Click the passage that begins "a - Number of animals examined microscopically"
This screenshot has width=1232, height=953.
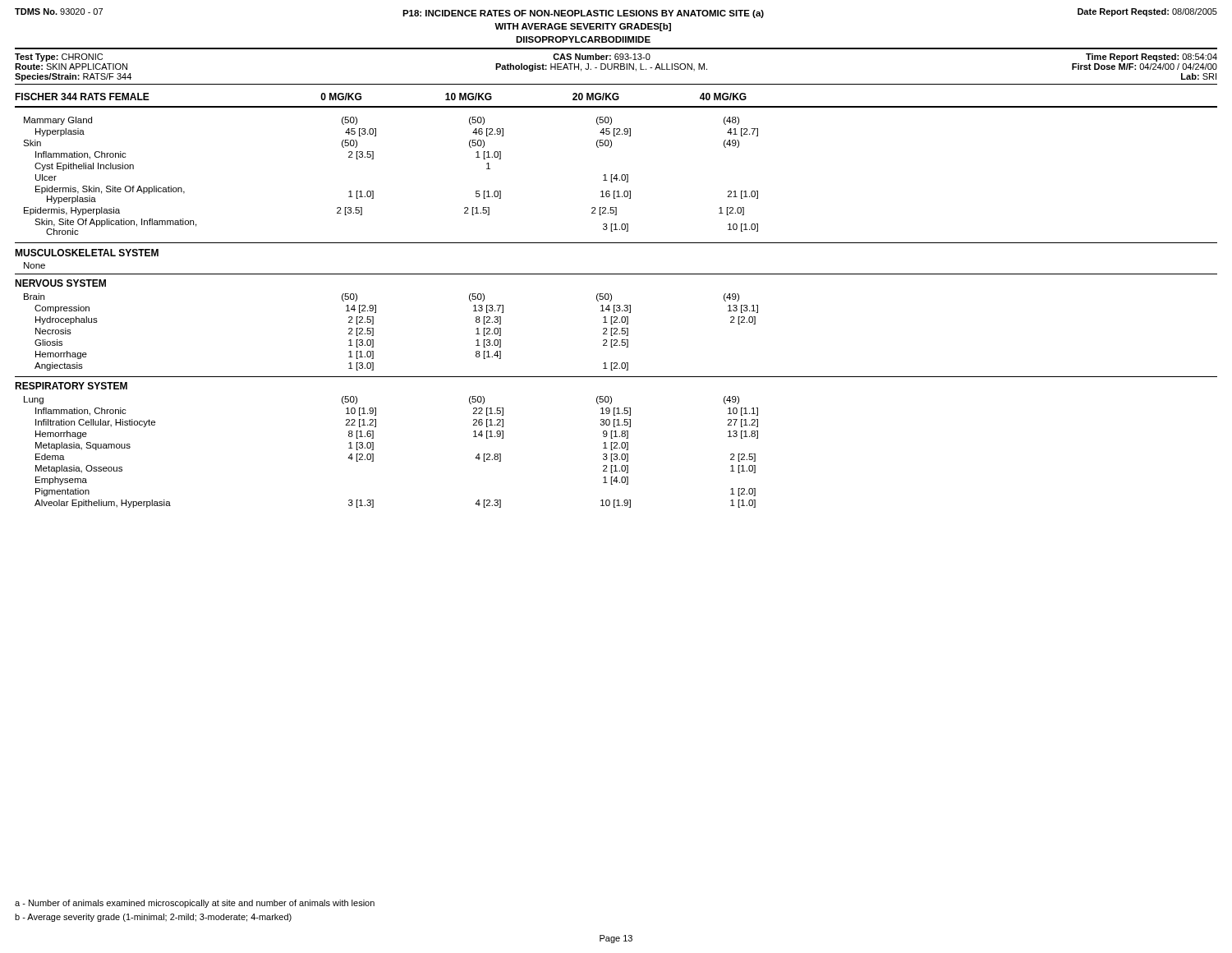195,910
